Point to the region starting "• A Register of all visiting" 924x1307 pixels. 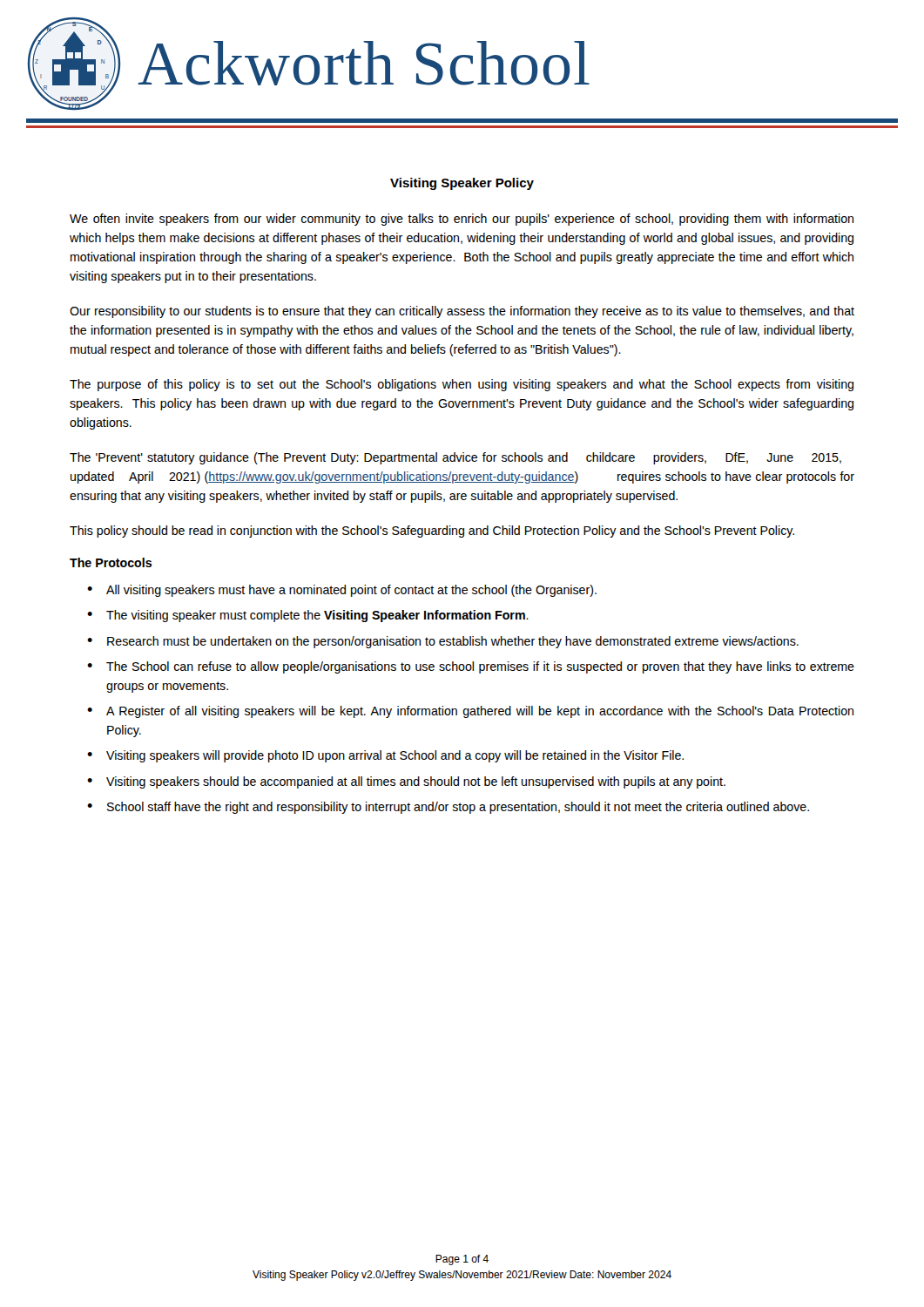pos(471,721)
